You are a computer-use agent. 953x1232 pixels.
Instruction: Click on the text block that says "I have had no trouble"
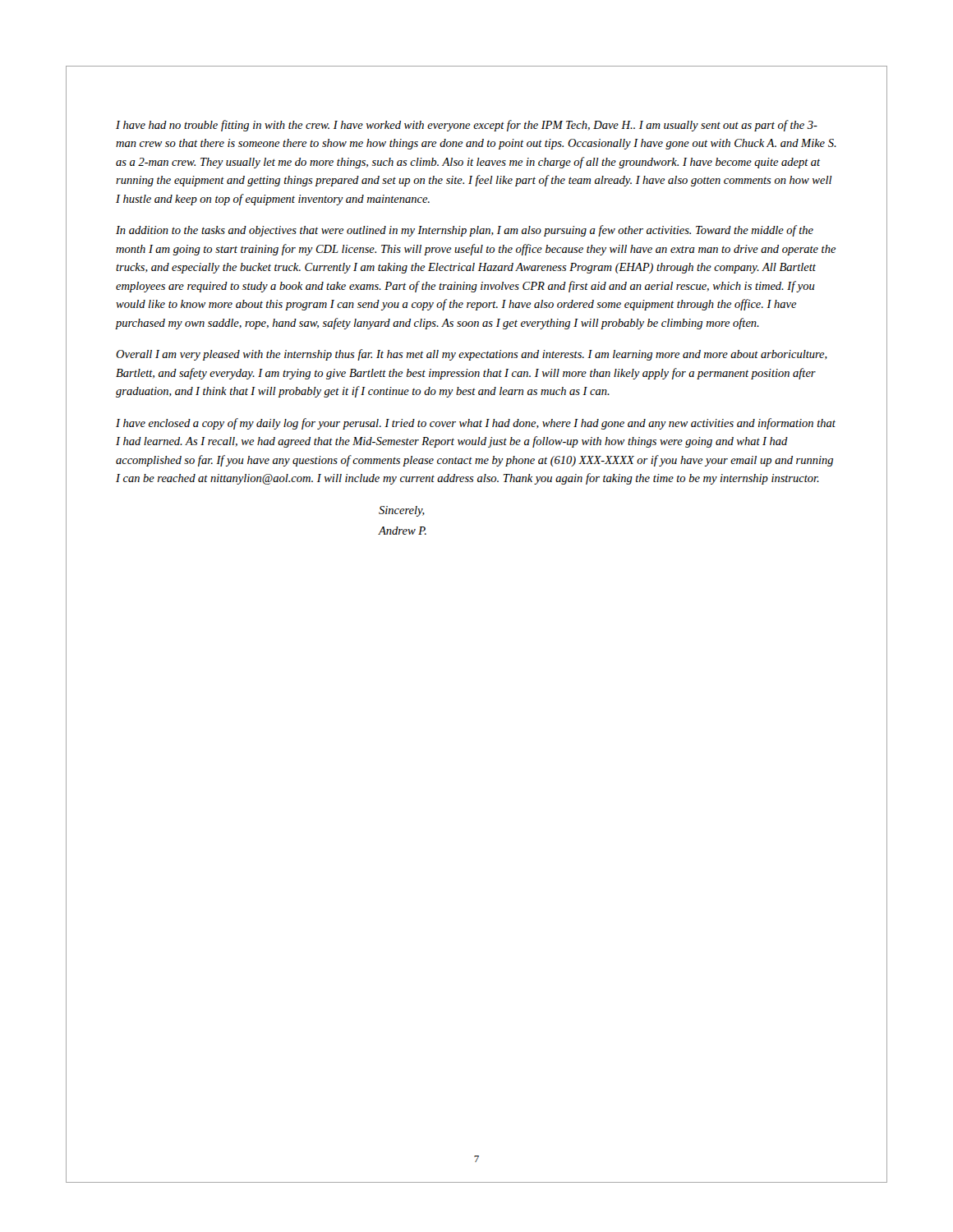476,162
